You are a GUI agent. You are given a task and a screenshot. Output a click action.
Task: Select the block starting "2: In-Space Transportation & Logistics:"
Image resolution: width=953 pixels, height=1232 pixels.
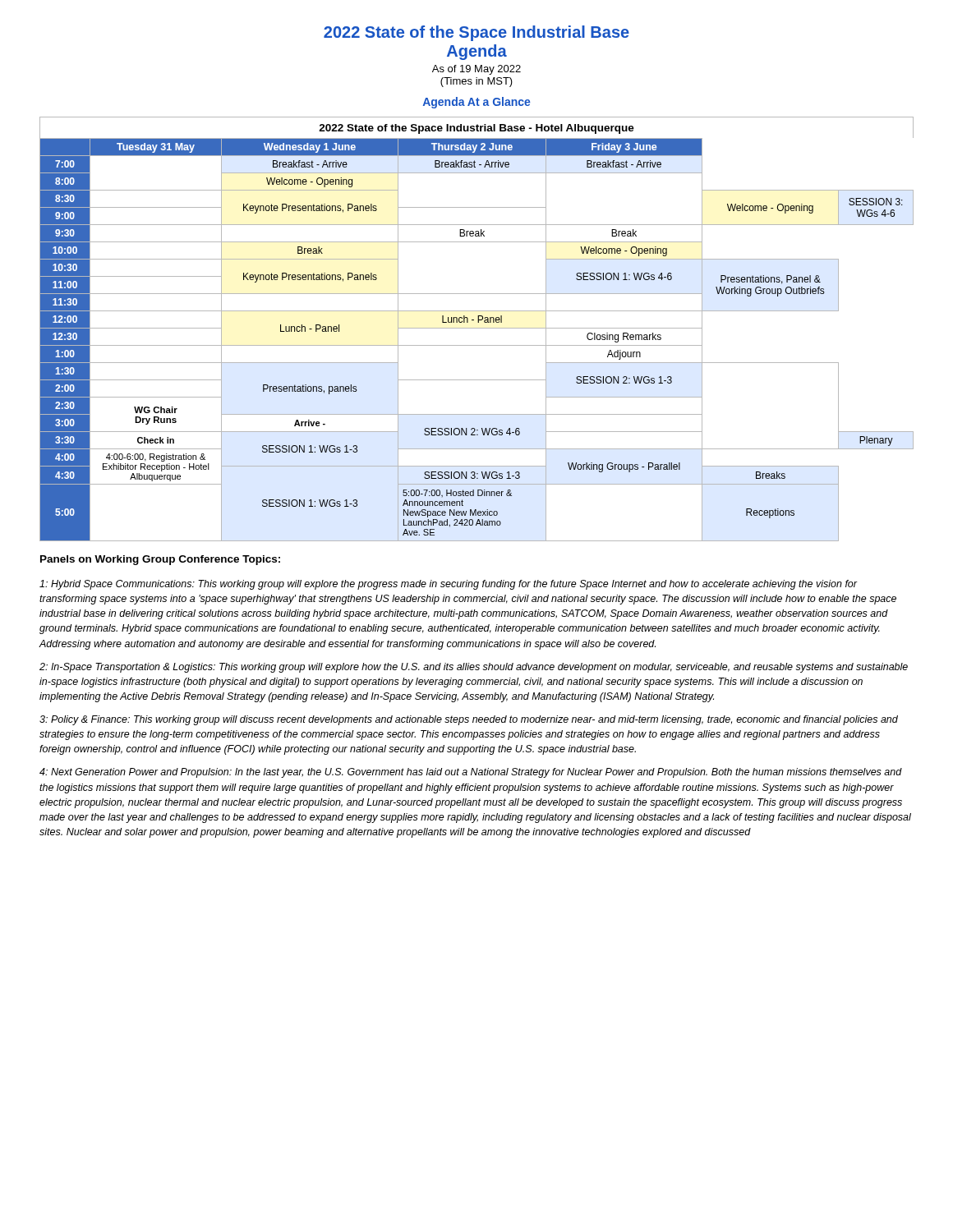tap(474, 681)
